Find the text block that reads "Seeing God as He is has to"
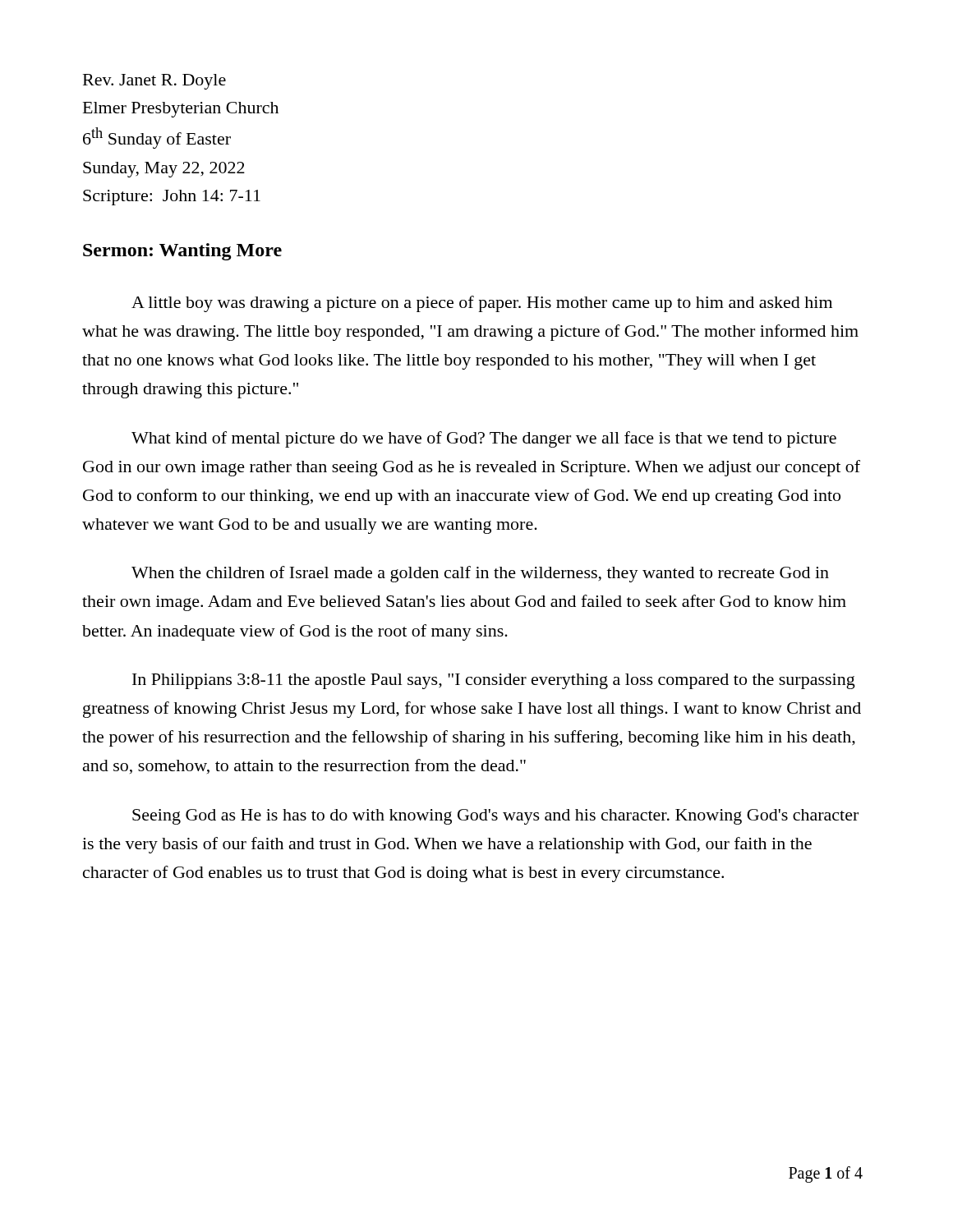 pos(470,843)
